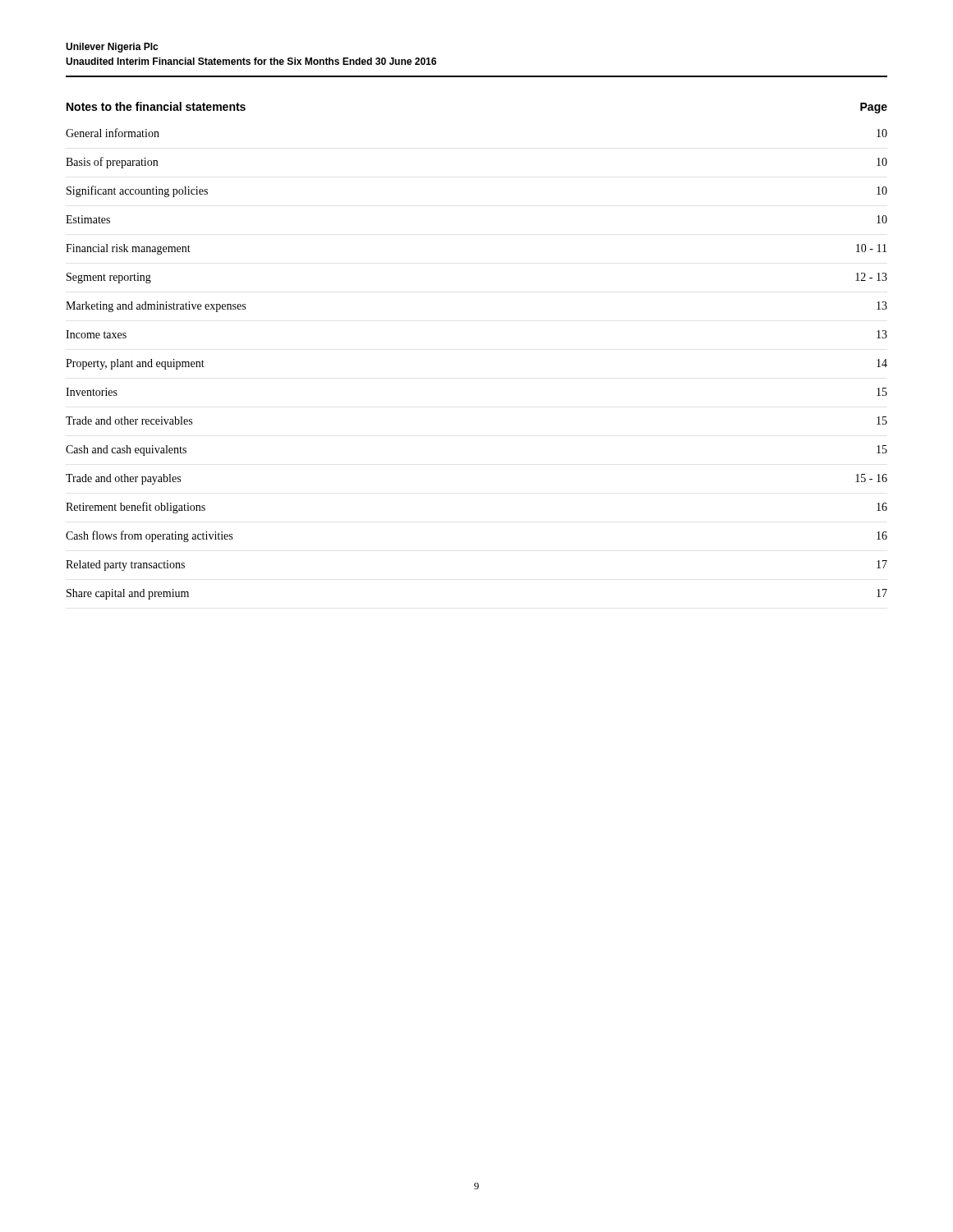Find "Significant accounting policies 10" on this page
953x1232 pixels.
point(136,191)
